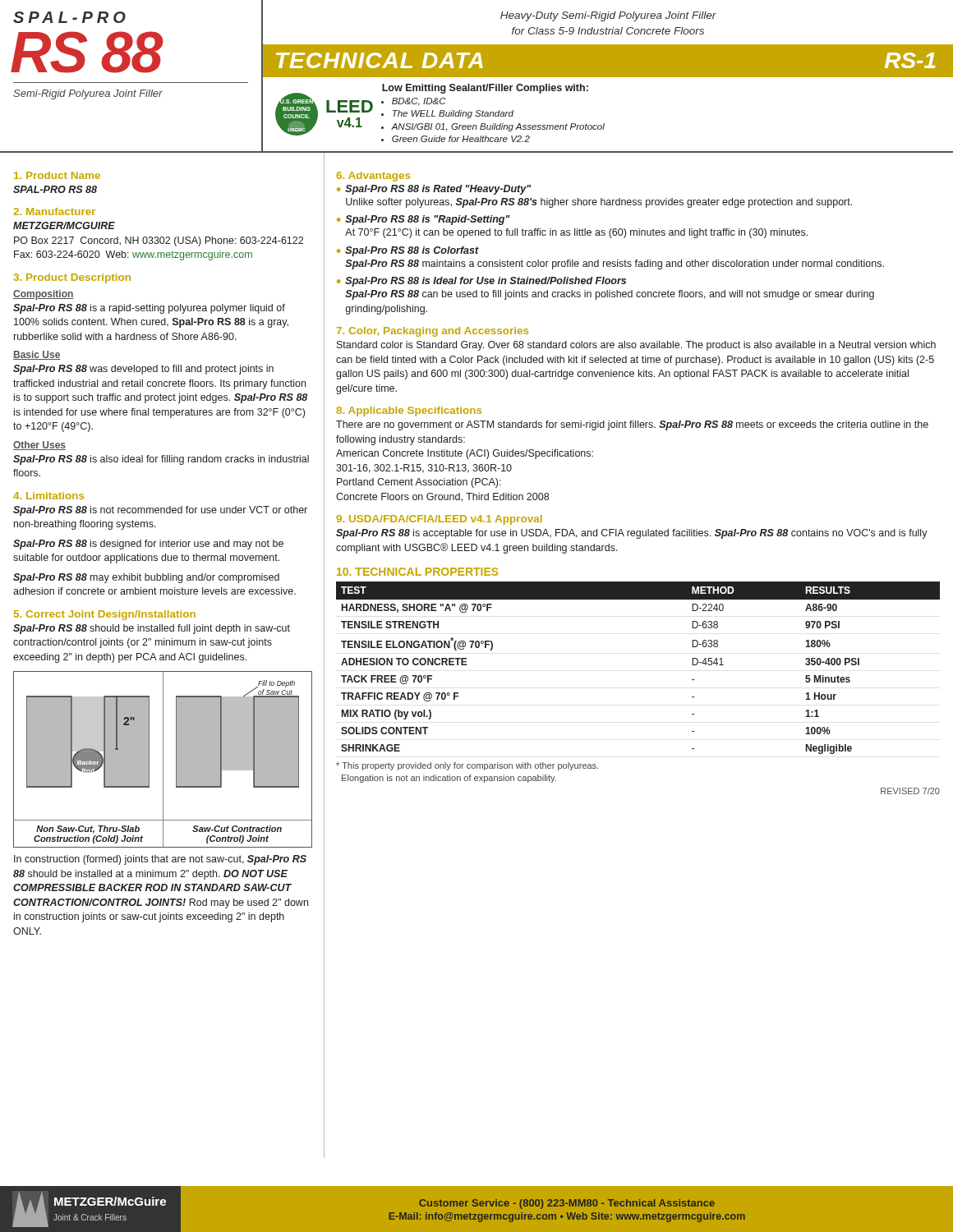Viewport: 953px width, 1232px height.
Task: Locate the region starting "Heavy-Duty Semi-Rigid Polyurea Joint Fillerfor"
Action: tap(608, 23)
